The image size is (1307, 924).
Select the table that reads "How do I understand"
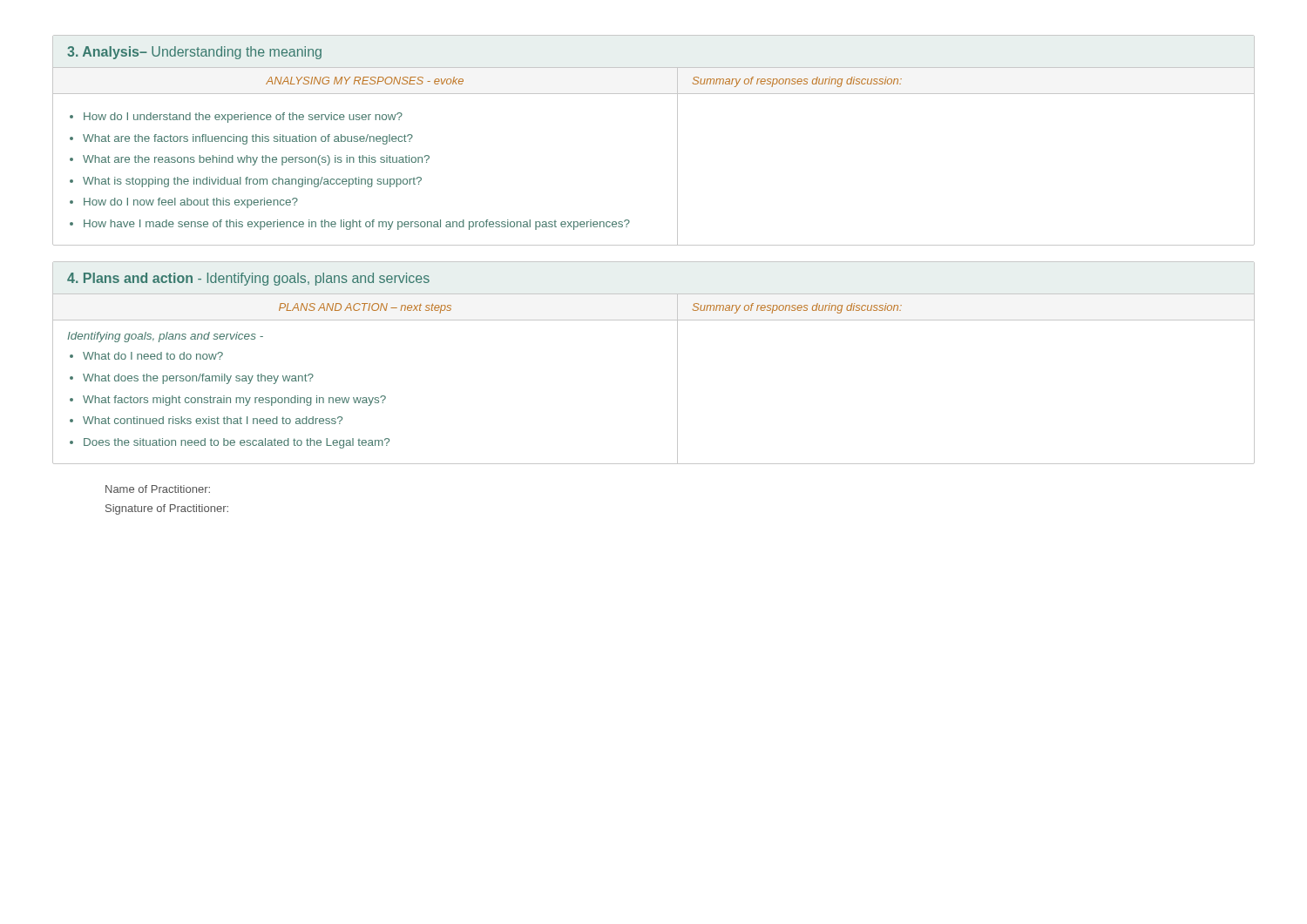654,156
